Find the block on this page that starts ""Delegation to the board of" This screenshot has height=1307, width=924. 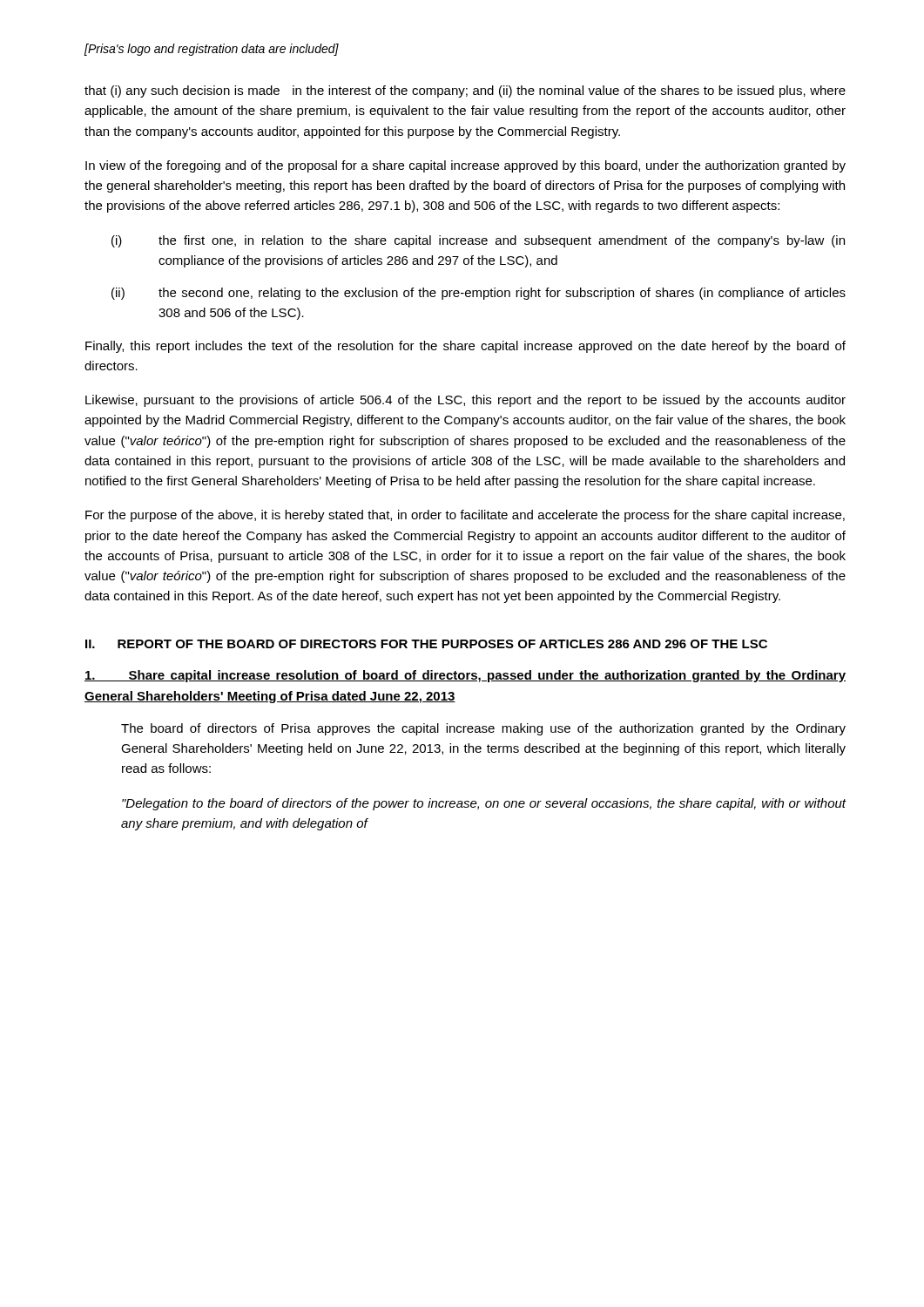(x=483, y=813)
